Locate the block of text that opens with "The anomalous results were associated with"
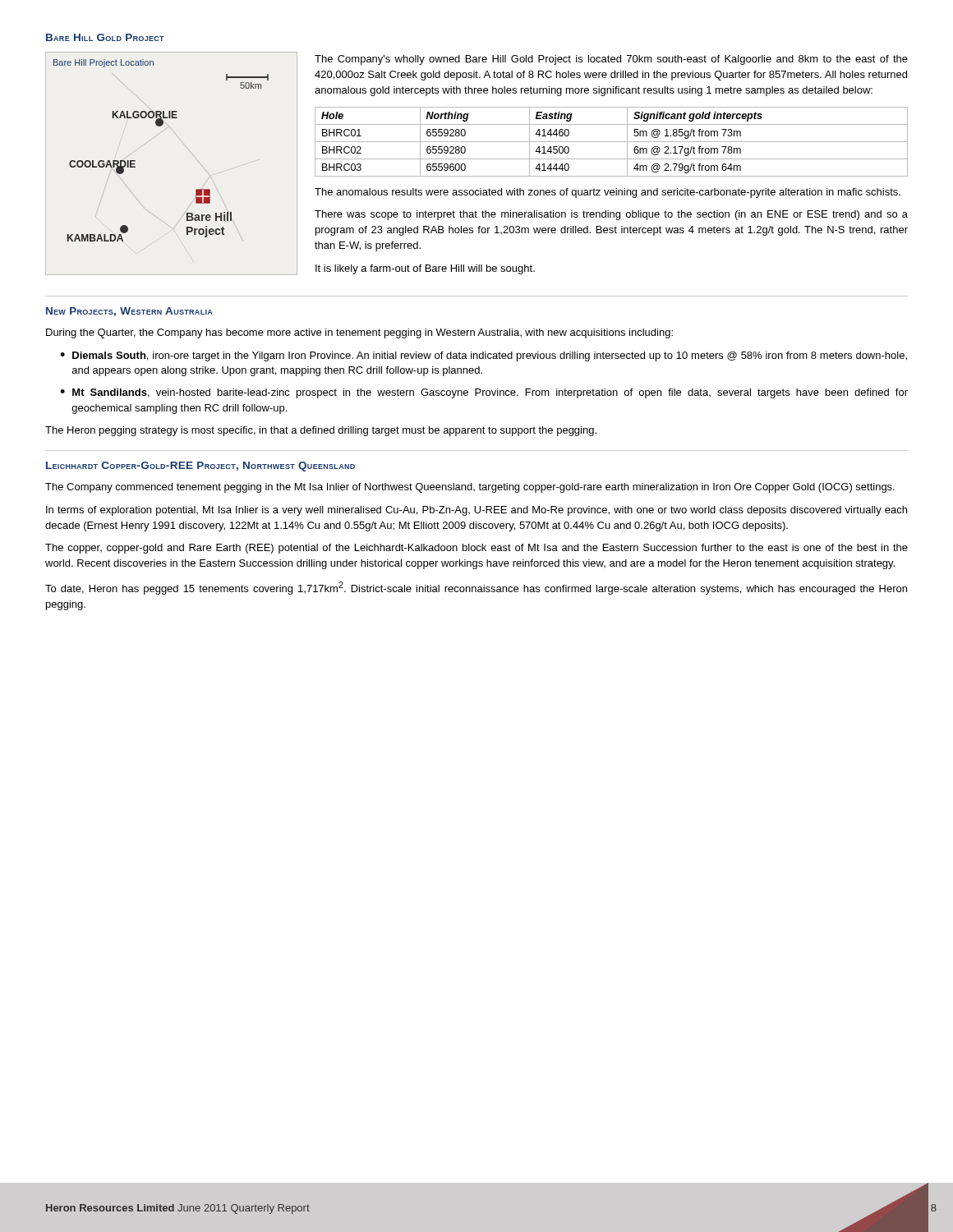The image size is (953, 1232). click(608, 191)
